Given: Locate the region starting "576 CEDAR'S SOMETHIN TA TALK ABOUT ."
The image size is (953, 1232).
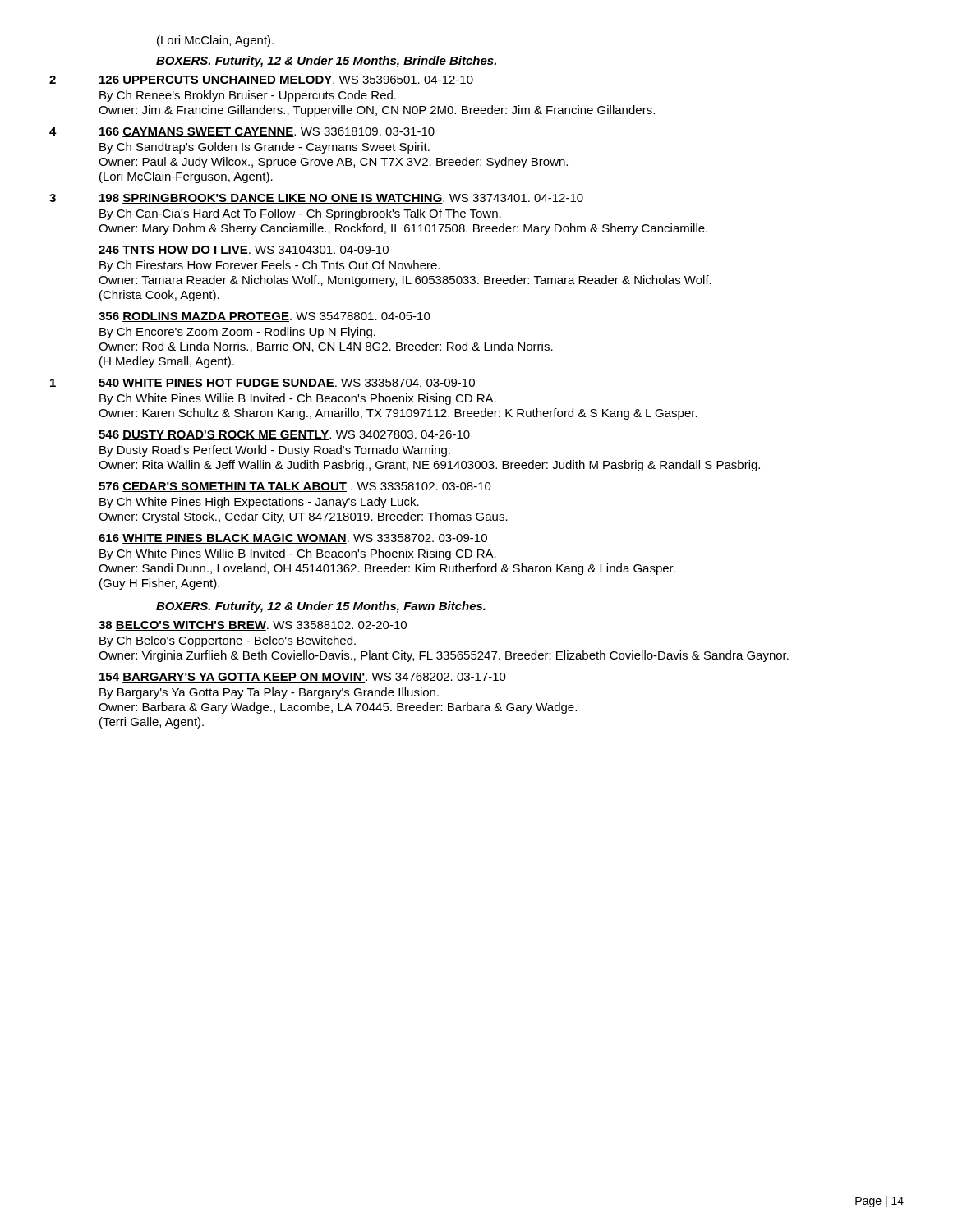Looking at the screenshot, I should (x=476, y=501).
